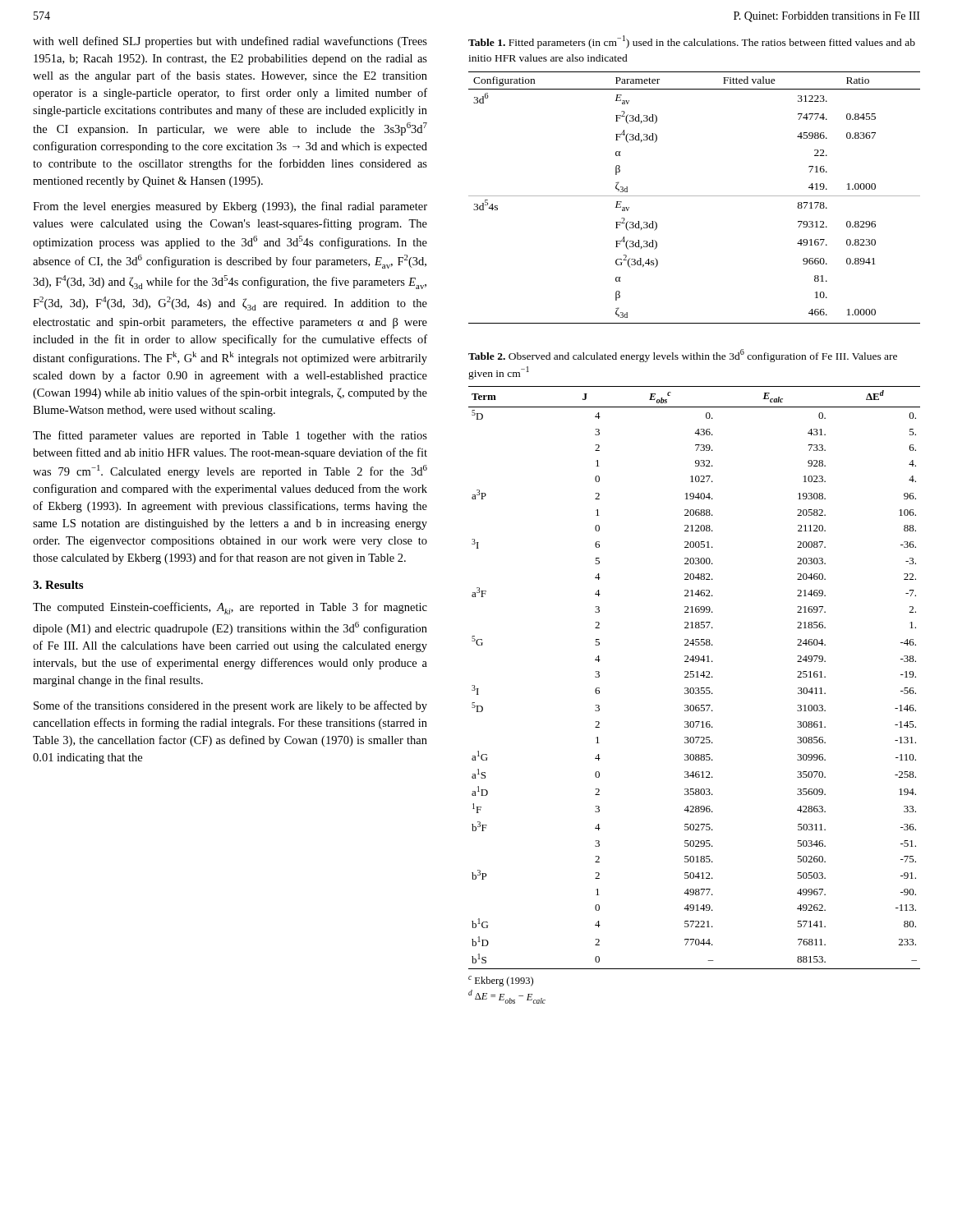This screenshot has height=1232, width=953.
Task: Locate the text "3. Results"
Action: tap(58, 585)
